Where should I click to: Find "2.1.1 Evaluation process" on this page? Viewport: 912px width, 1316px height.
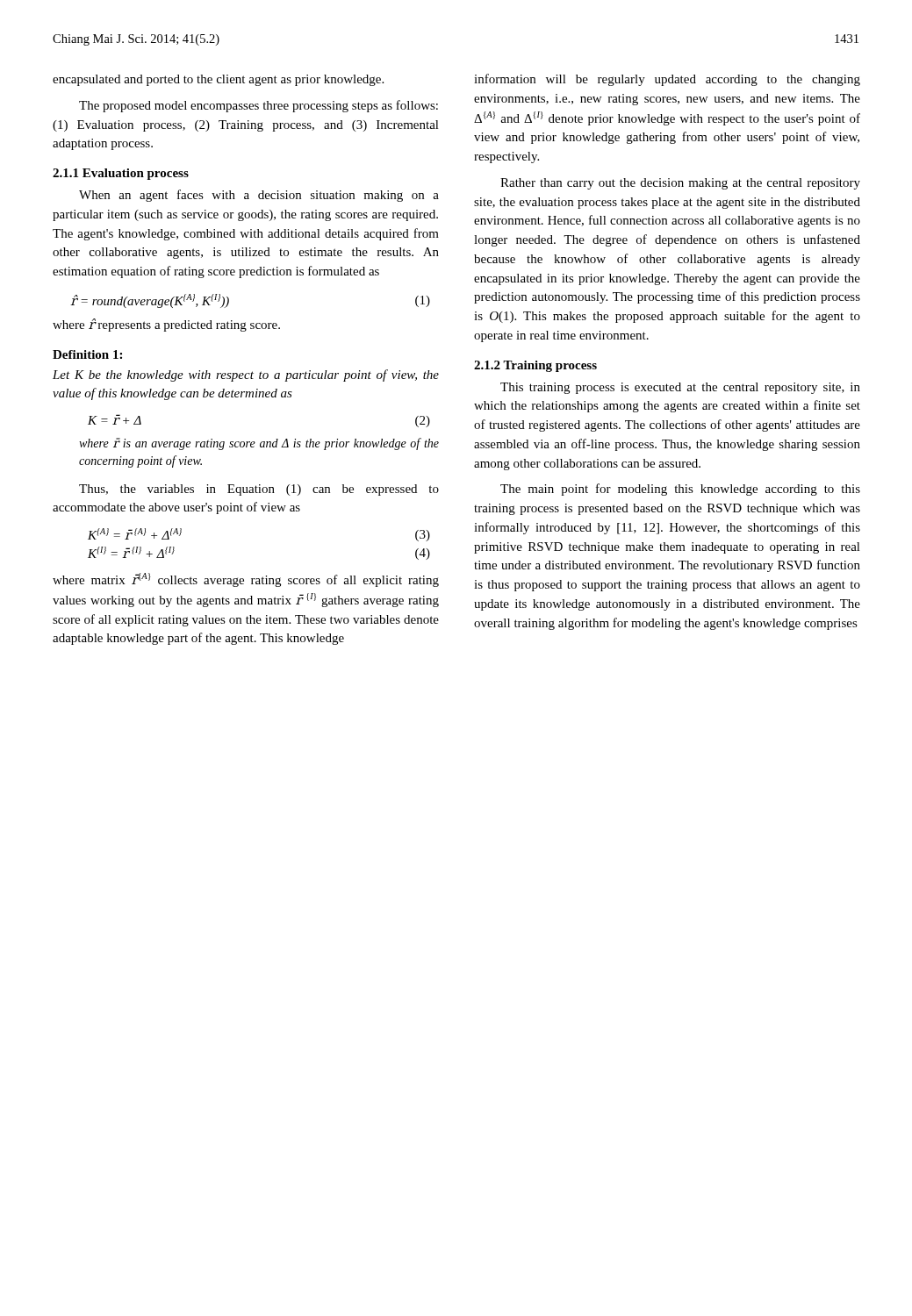tap(121, 173)
